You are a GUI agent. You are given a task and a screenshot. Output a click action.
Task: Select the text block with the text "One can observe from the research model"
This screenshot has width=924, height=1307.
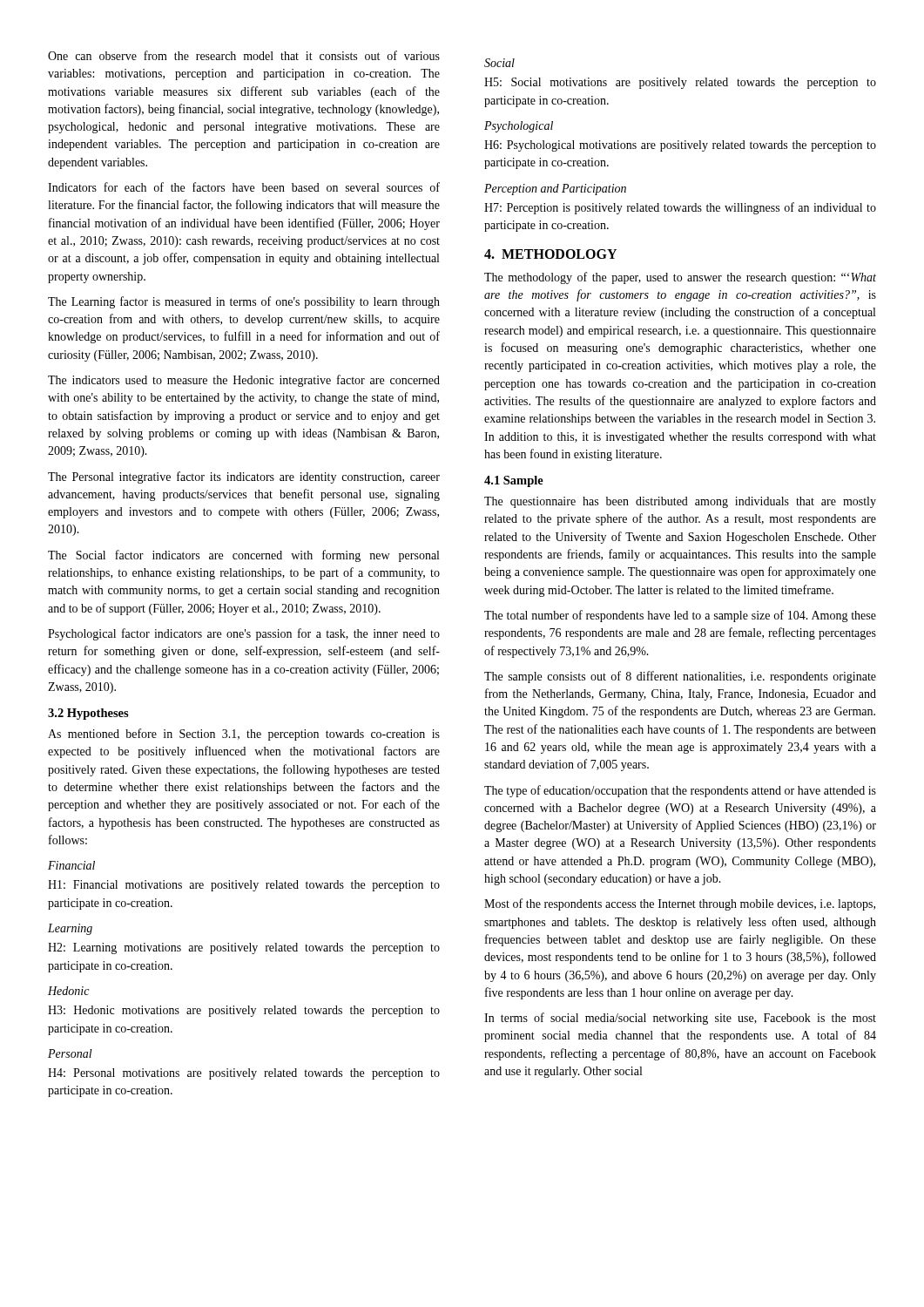click(x=244, y=110)
